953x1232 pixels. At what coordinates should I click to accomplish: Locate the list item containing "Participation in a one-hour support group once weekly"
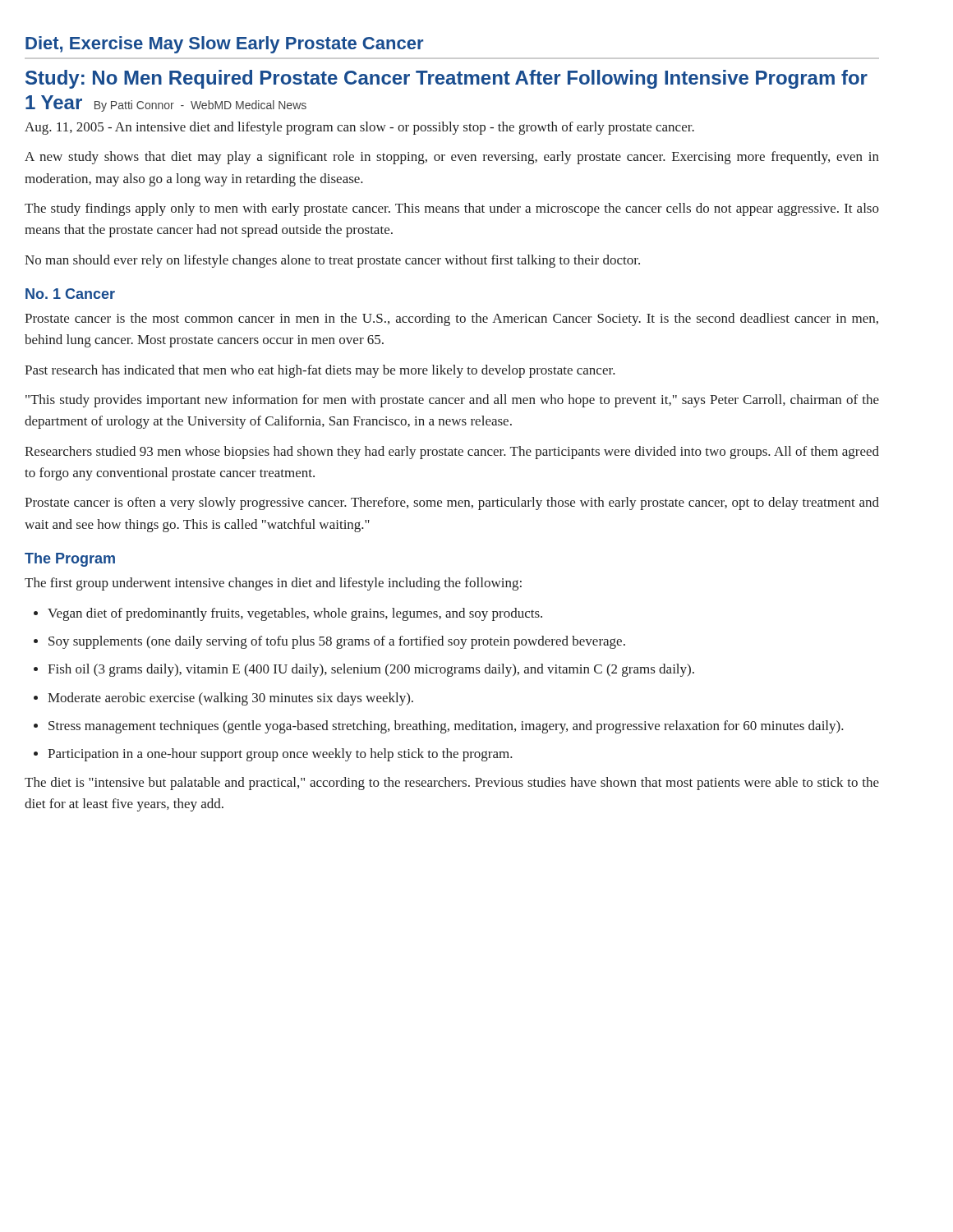point(452,754)
